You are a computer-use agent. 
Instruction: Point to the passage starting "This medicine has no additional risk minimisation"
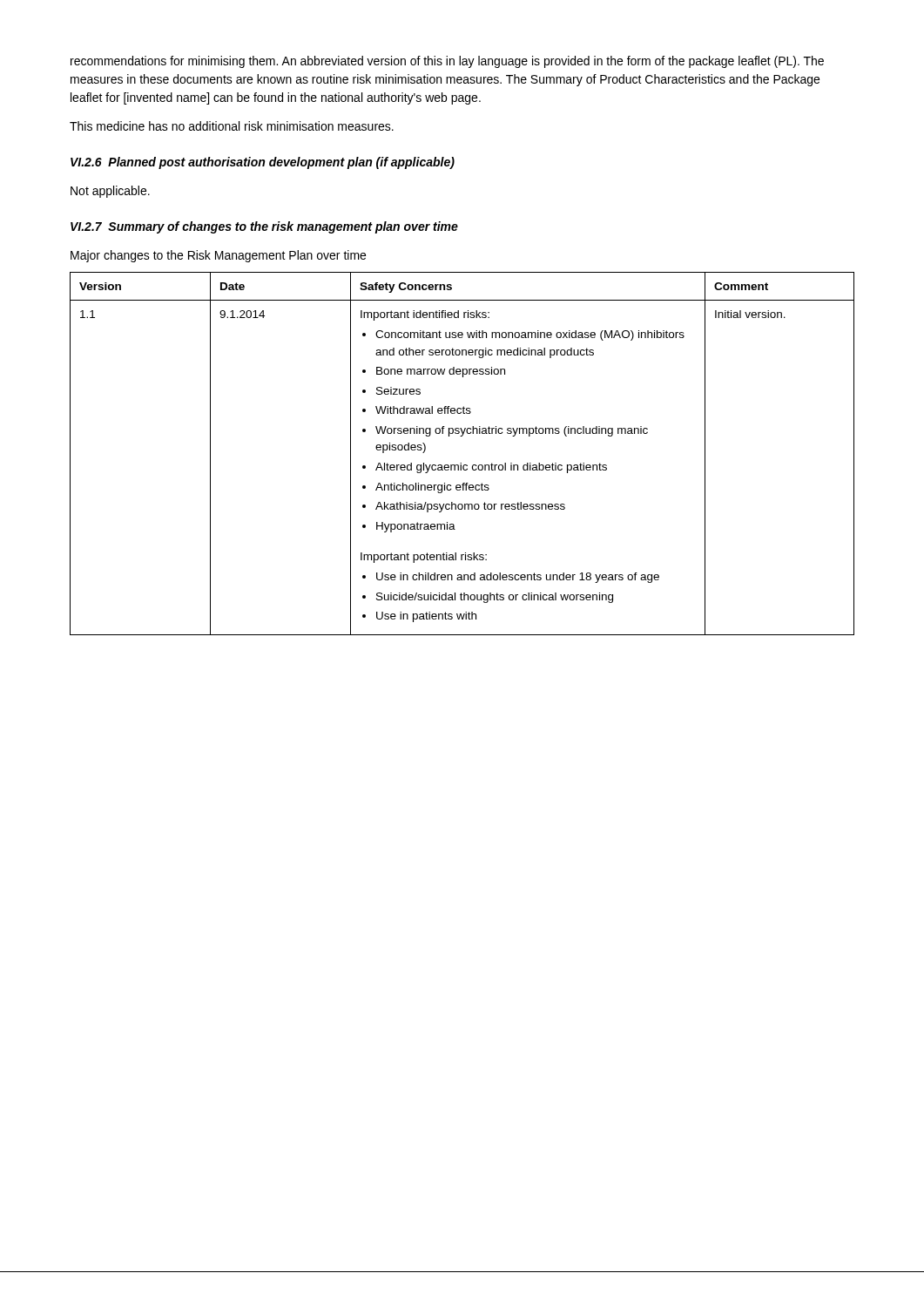point(232,126)
